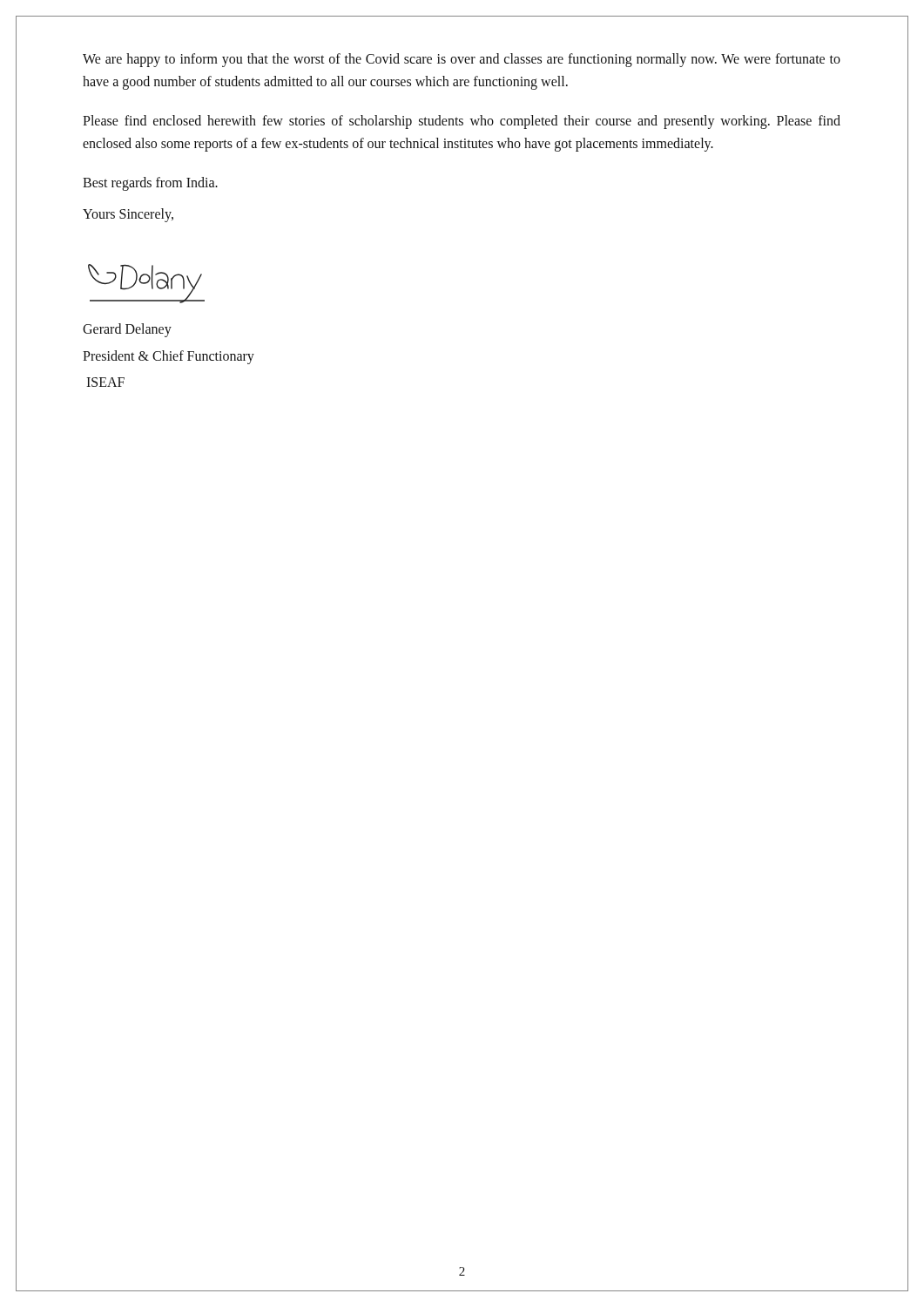The height and width of the screenshot is (1307, 924).
Task: Click on the text block that reads "Gerard Delaney President & Chief"
Action: (168, 356)
